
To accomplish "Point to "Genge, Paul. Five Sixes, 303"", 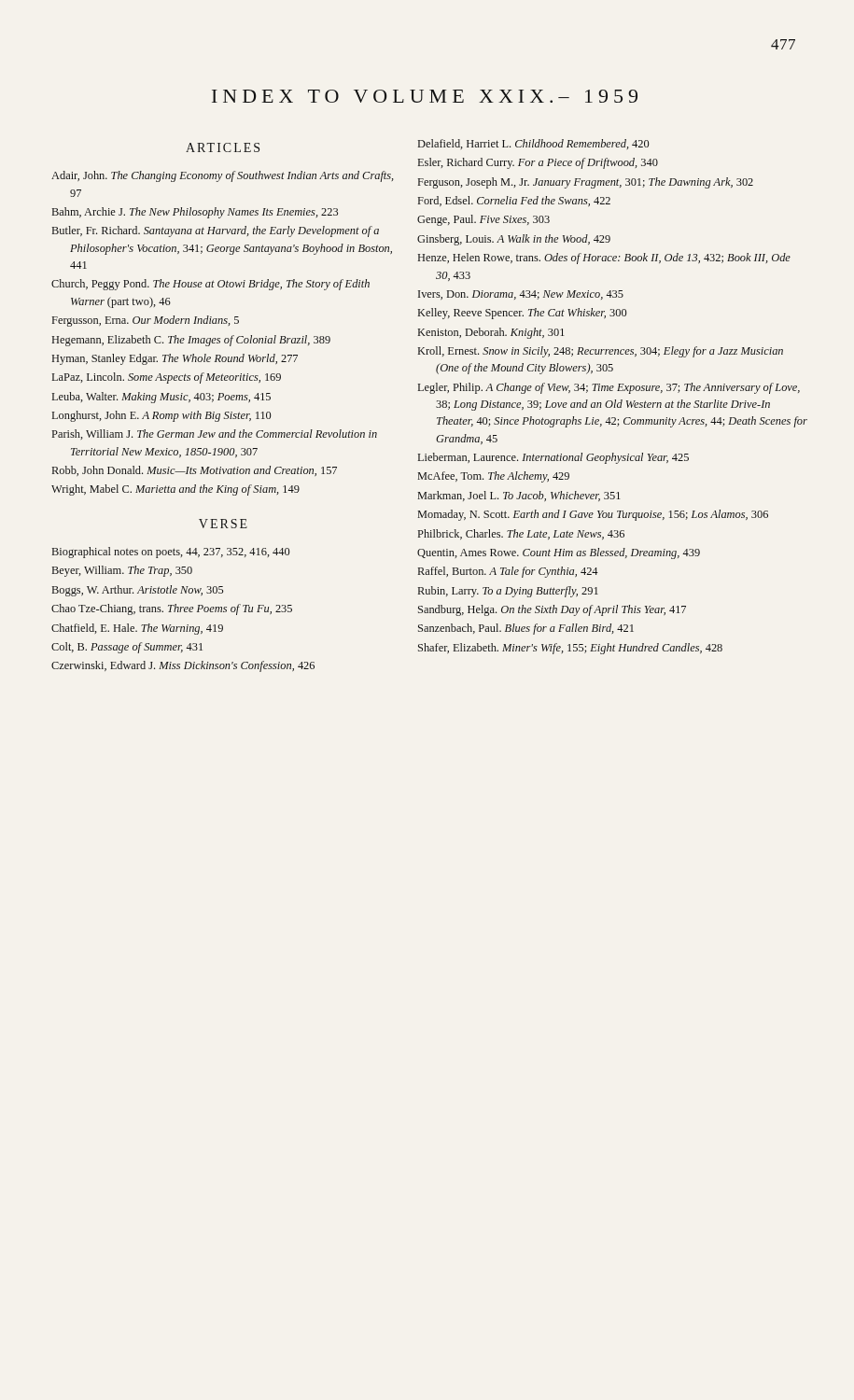I will pyautogui.click(x=484, y=220).
